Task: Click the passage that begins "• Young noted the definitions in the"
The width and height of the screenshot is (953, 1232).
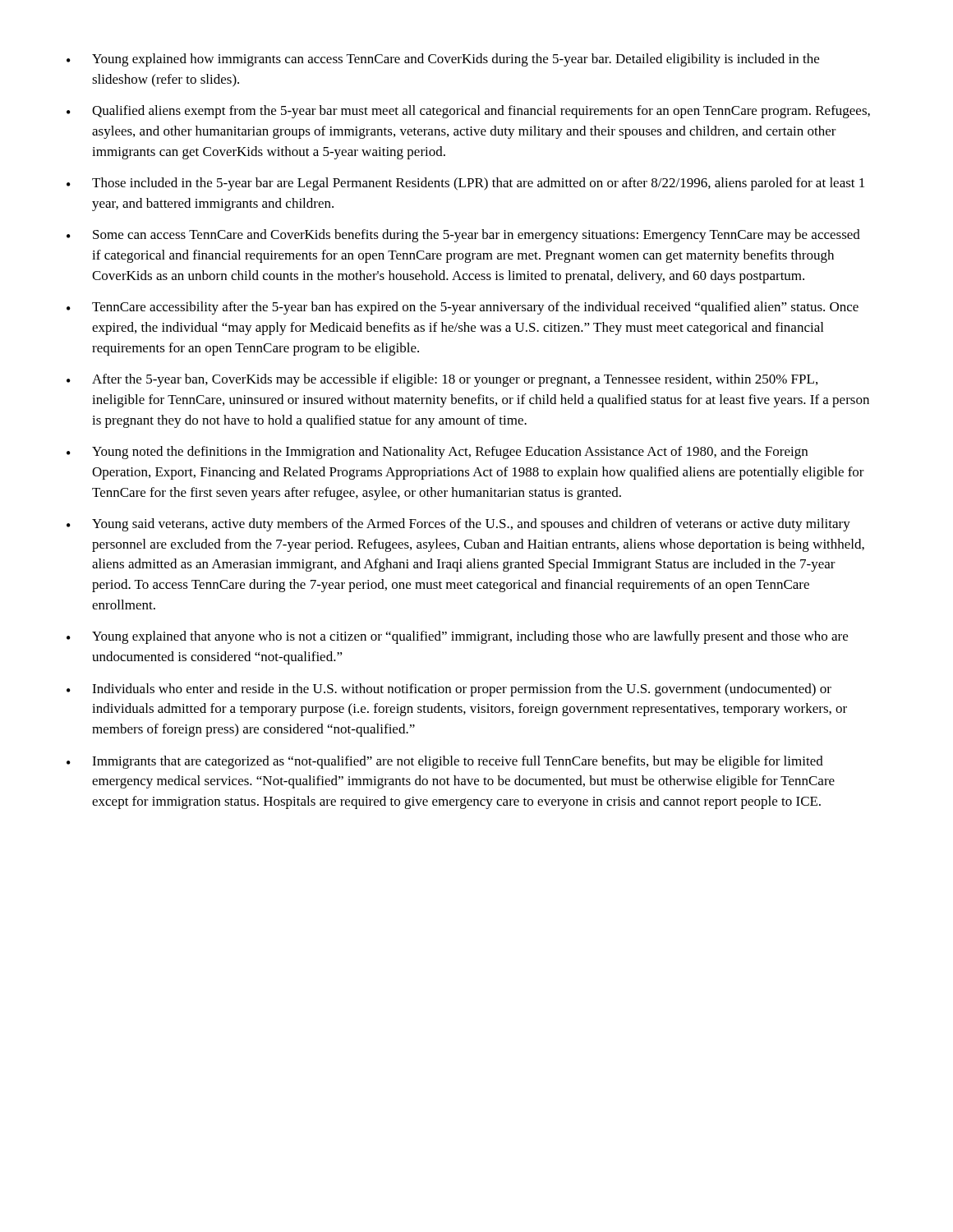Action: [x=468, y=472]
